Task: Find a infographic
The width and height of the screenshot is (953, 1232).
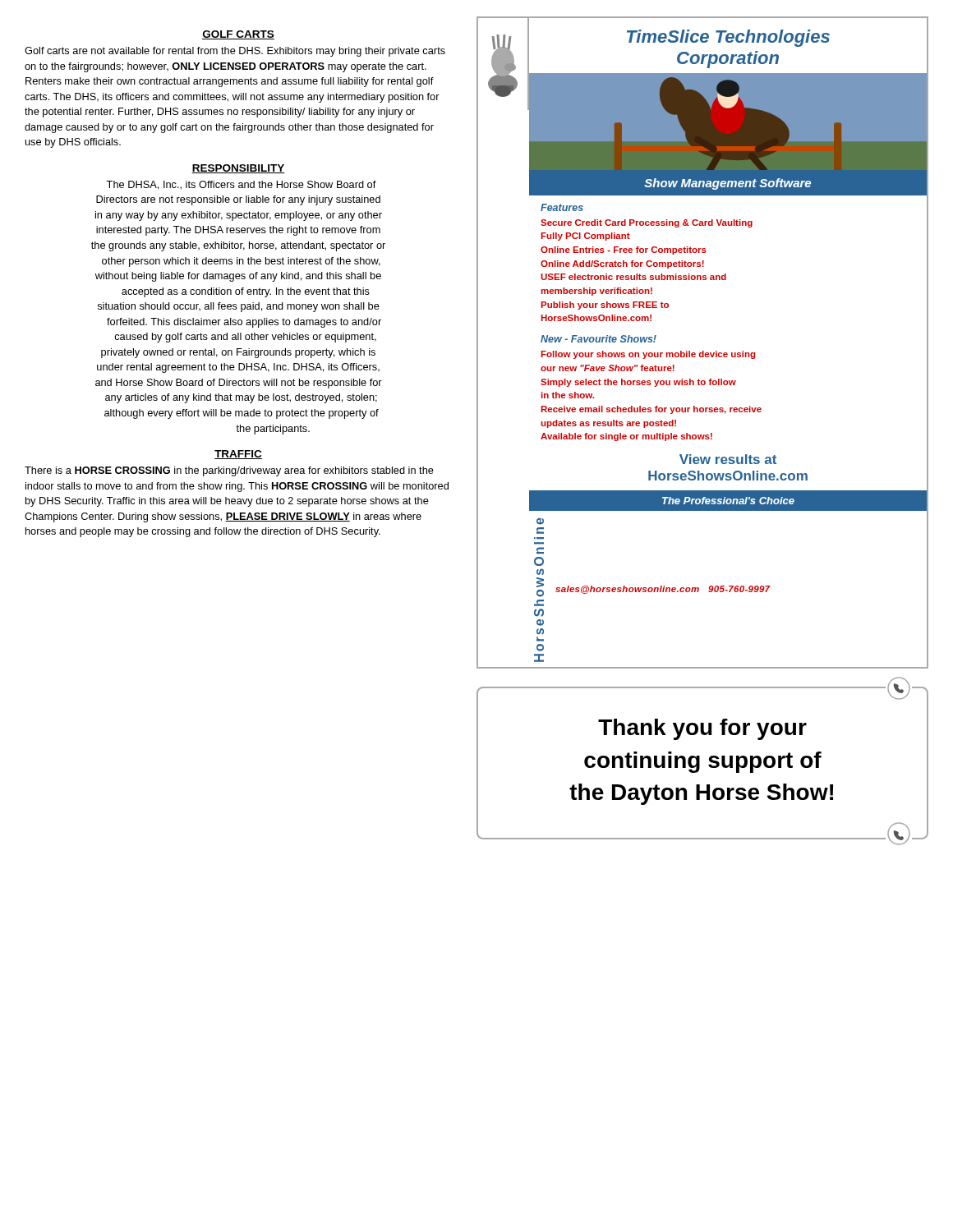Action: [702, 343]
